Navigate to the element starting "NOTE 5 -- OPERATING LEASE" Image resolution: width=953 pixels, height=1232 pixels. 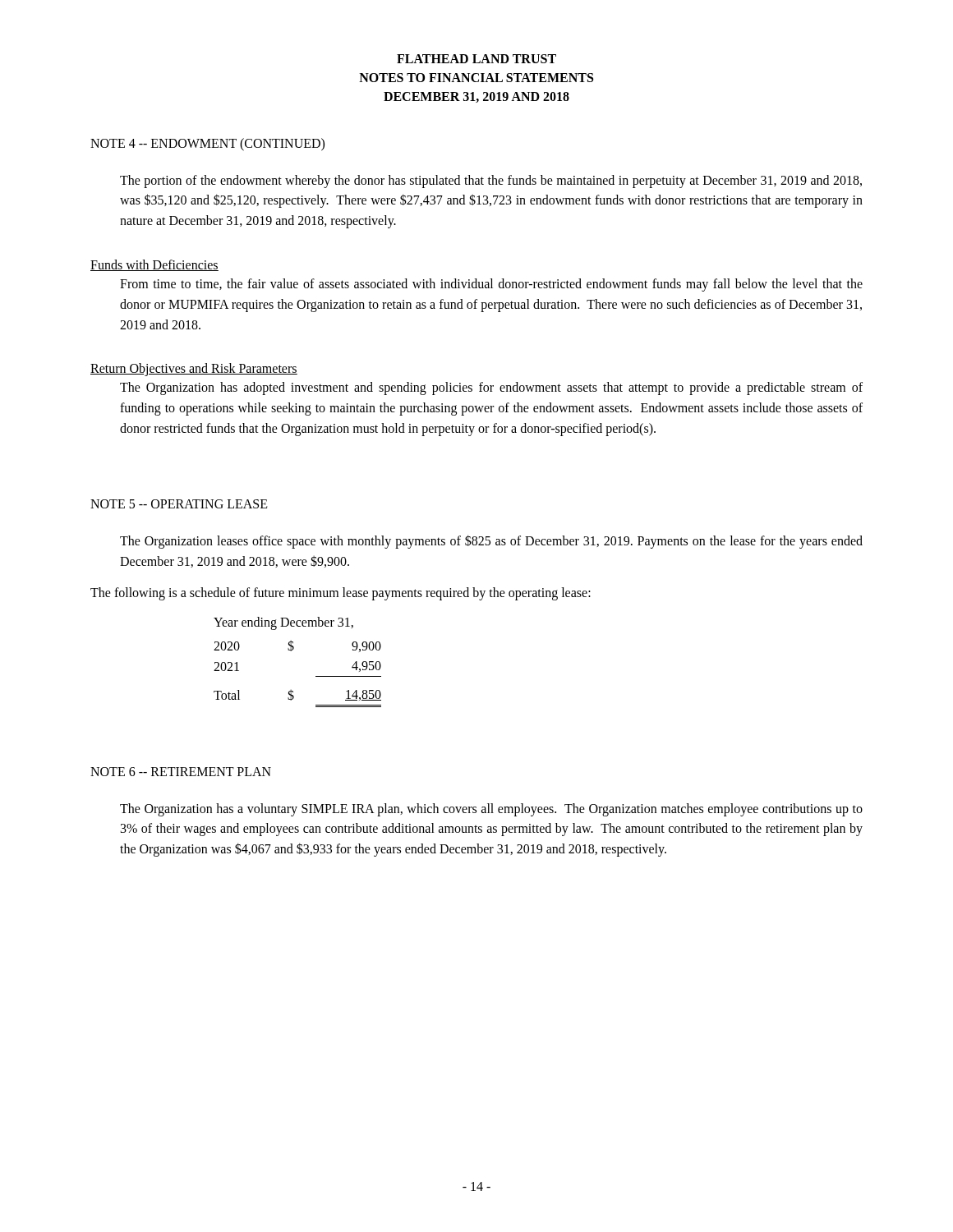click(179, 504)
